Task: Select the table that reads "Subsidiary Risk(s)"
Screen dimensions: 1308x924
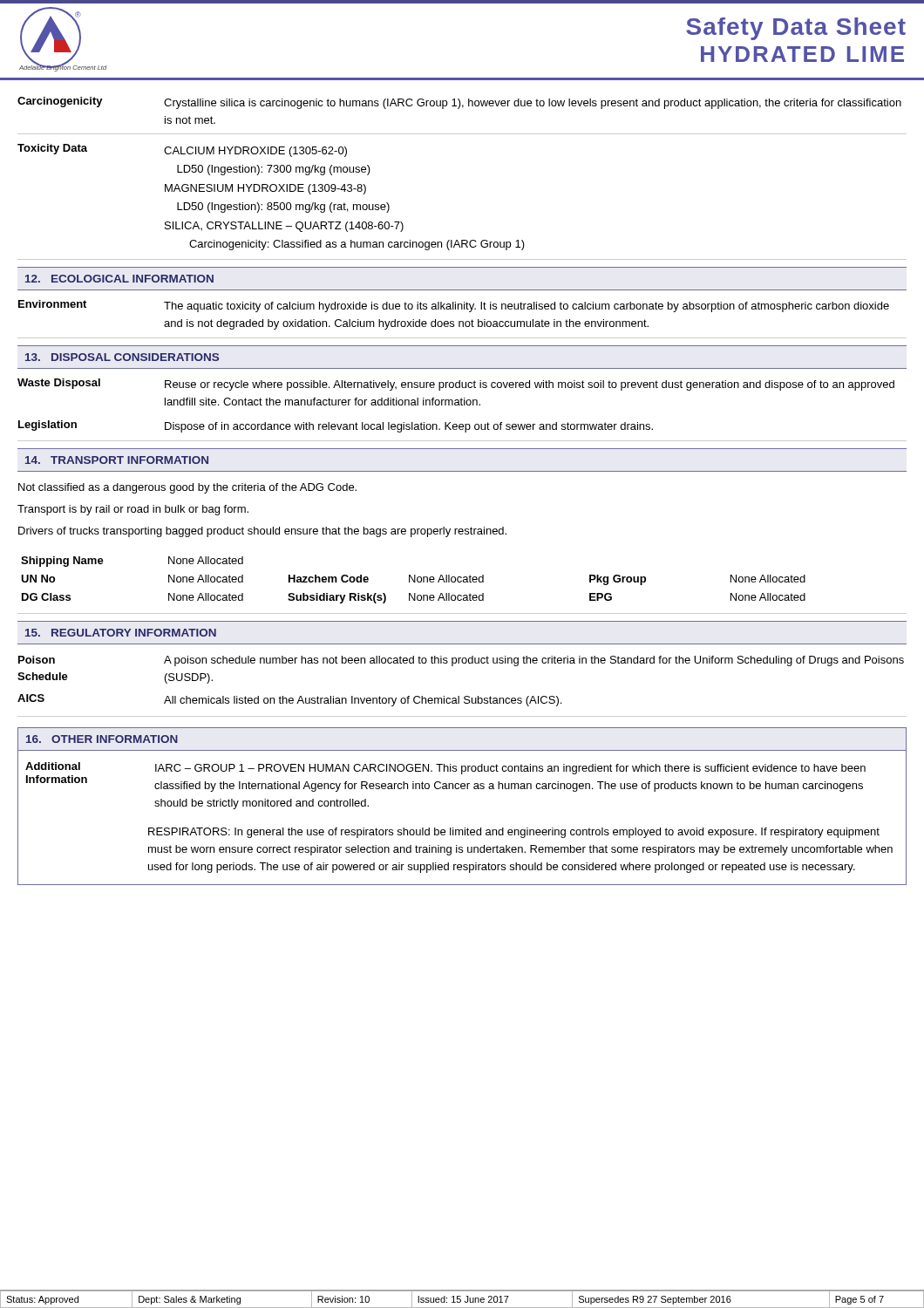Action: (462, 580)
